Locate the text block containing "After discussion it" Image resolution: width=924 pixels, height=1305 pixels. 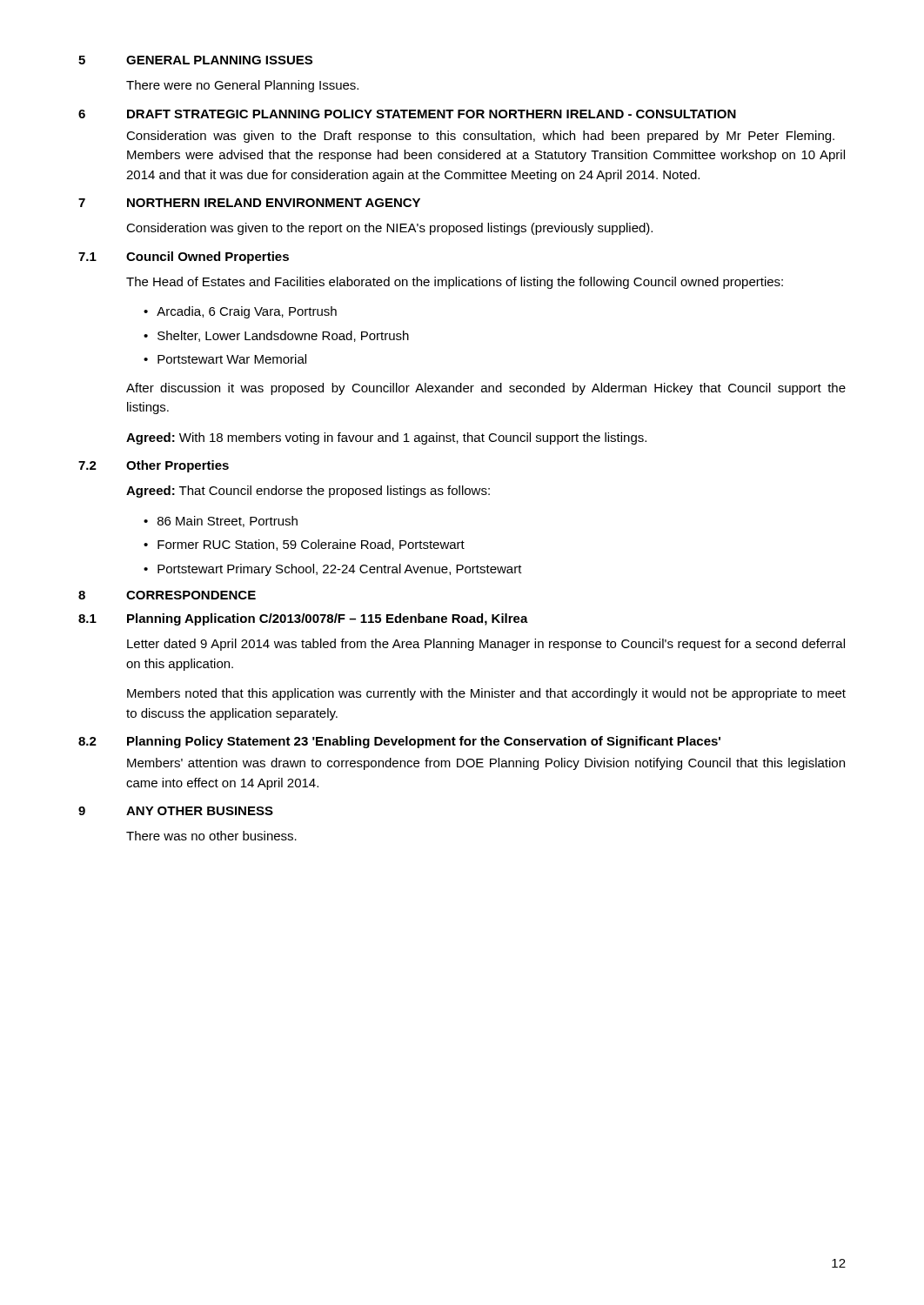pyautogui.click(x=486, y=397)
